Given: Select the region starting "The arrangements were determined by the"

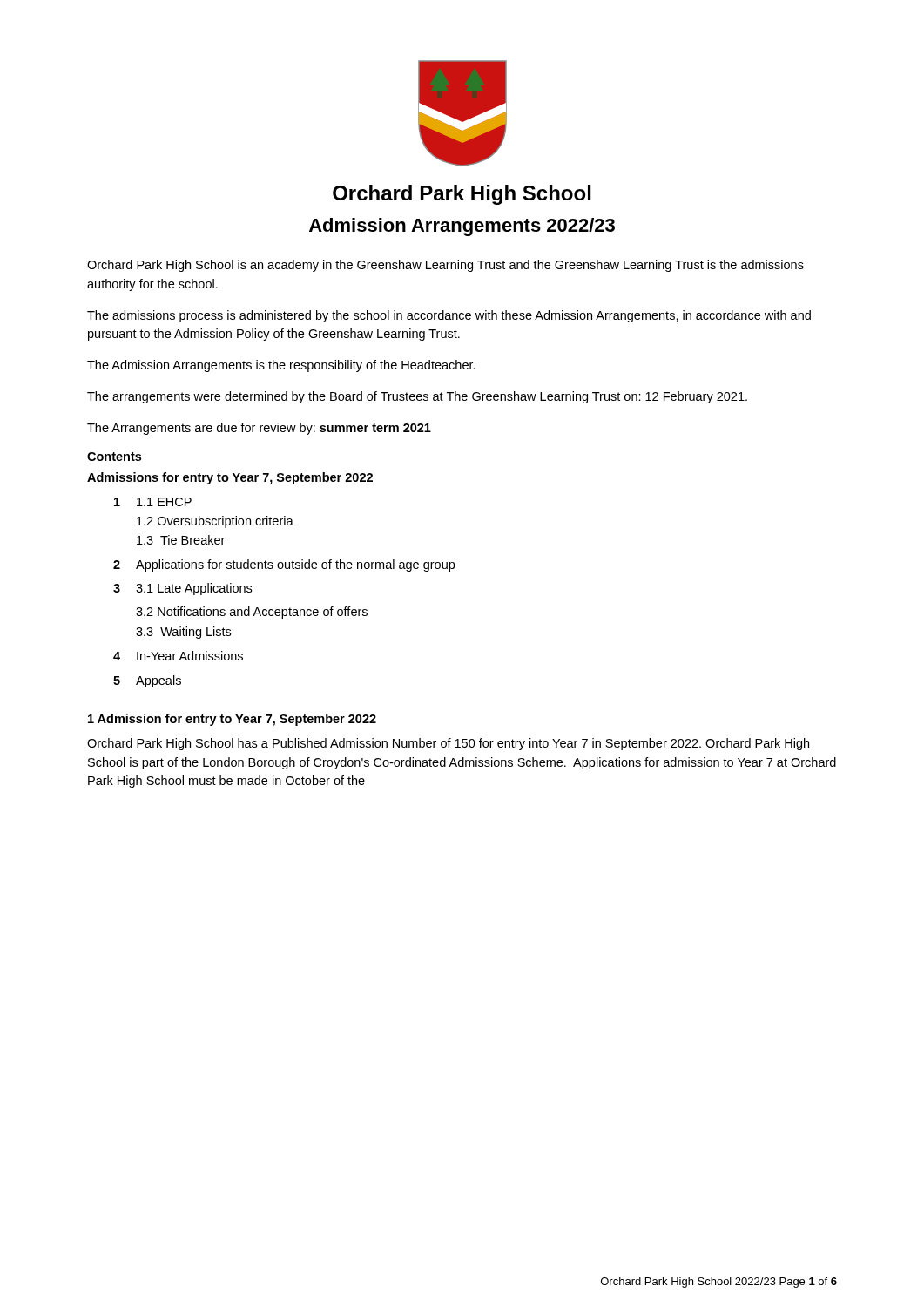Looking at the screenshot, I should [418, 396].
